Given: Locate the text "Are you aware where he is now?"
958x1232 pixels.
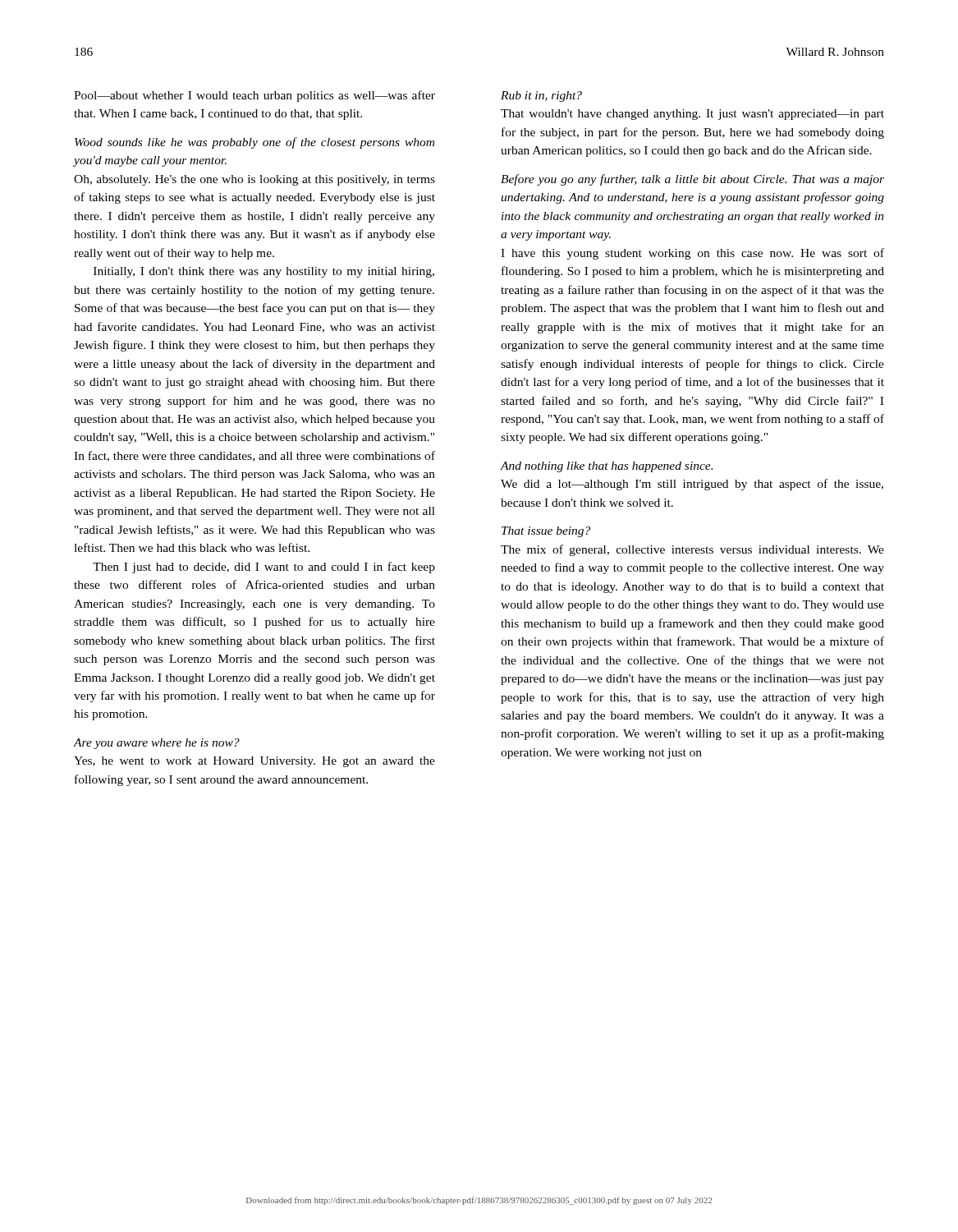Looking at the screenshot, I should (156, 744).
